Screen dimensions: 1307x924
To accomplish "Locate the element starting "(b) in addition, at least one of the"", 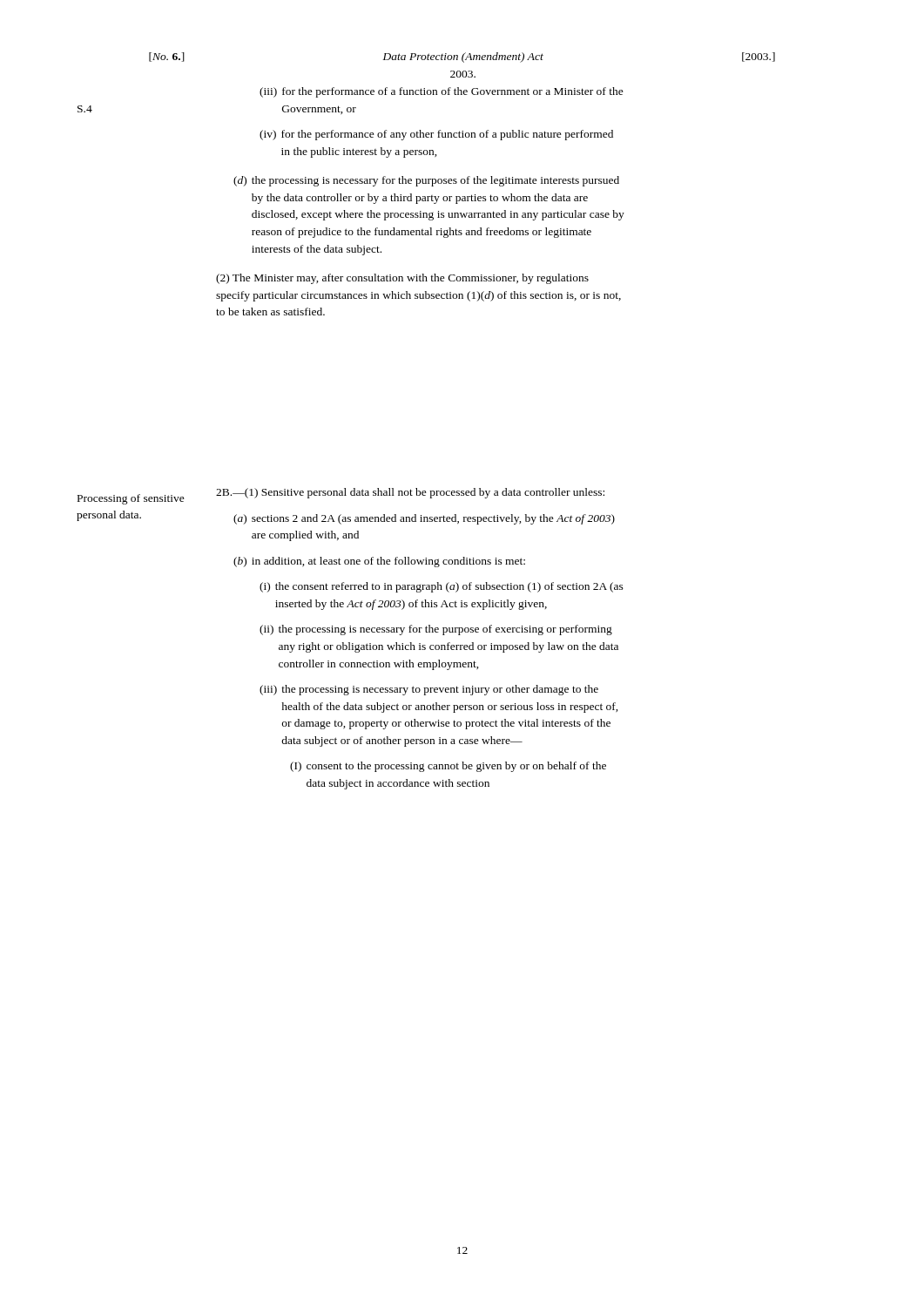I will [380, 561].
